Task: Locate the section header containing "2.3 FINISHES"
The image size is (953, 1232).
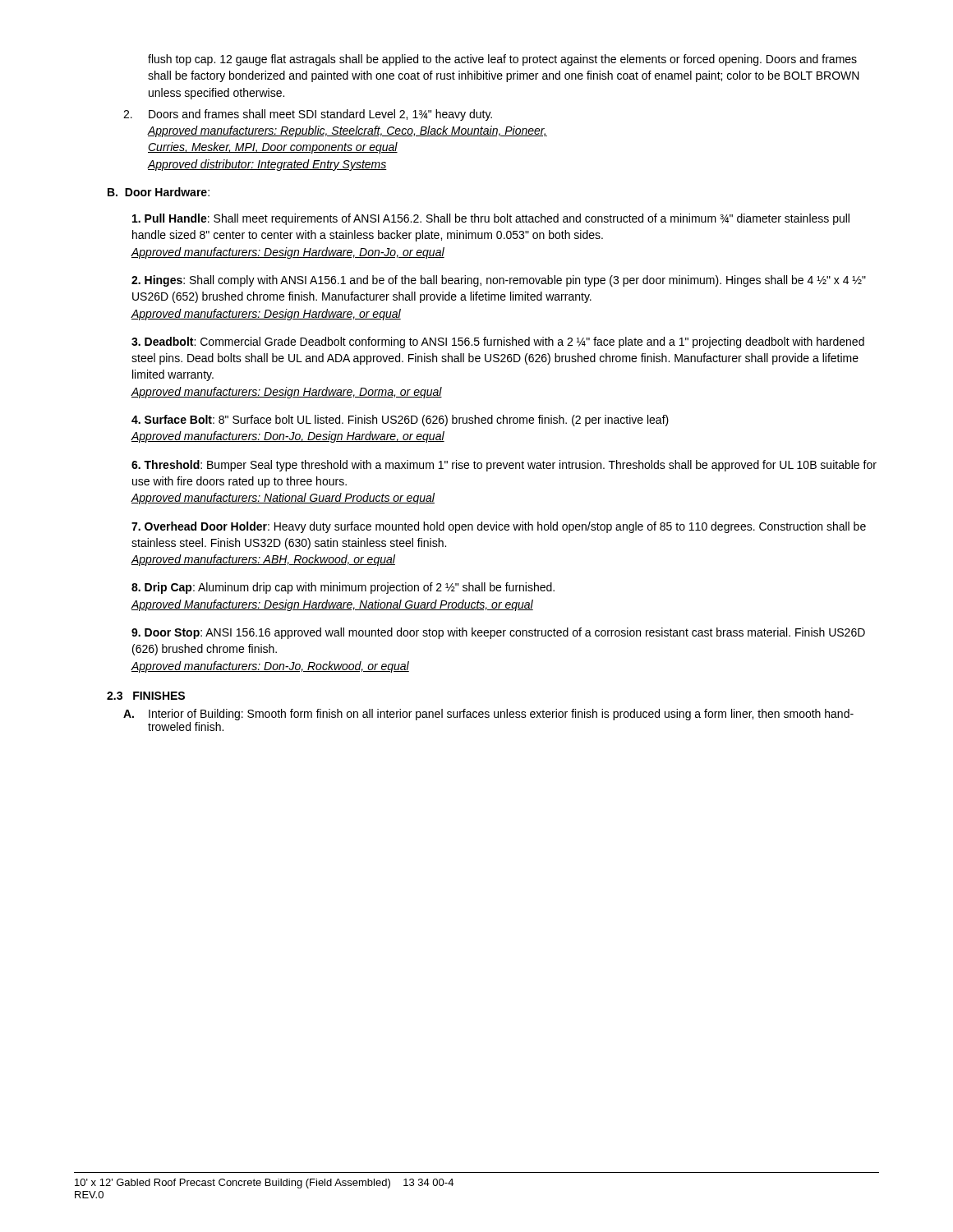Action: (x=146, y=696)
